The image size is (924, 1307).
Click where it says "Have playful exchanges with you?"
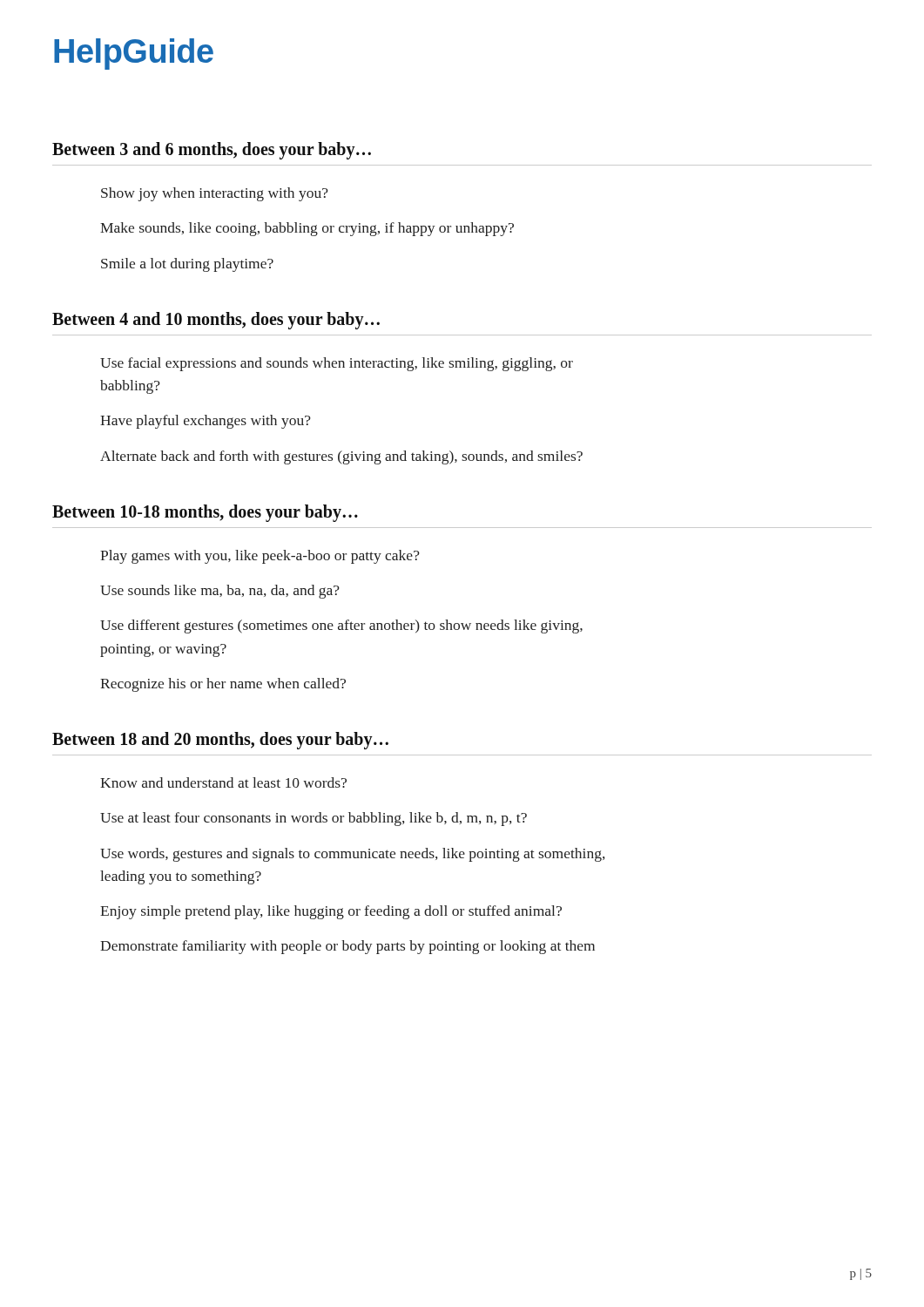tap(206, 420)
